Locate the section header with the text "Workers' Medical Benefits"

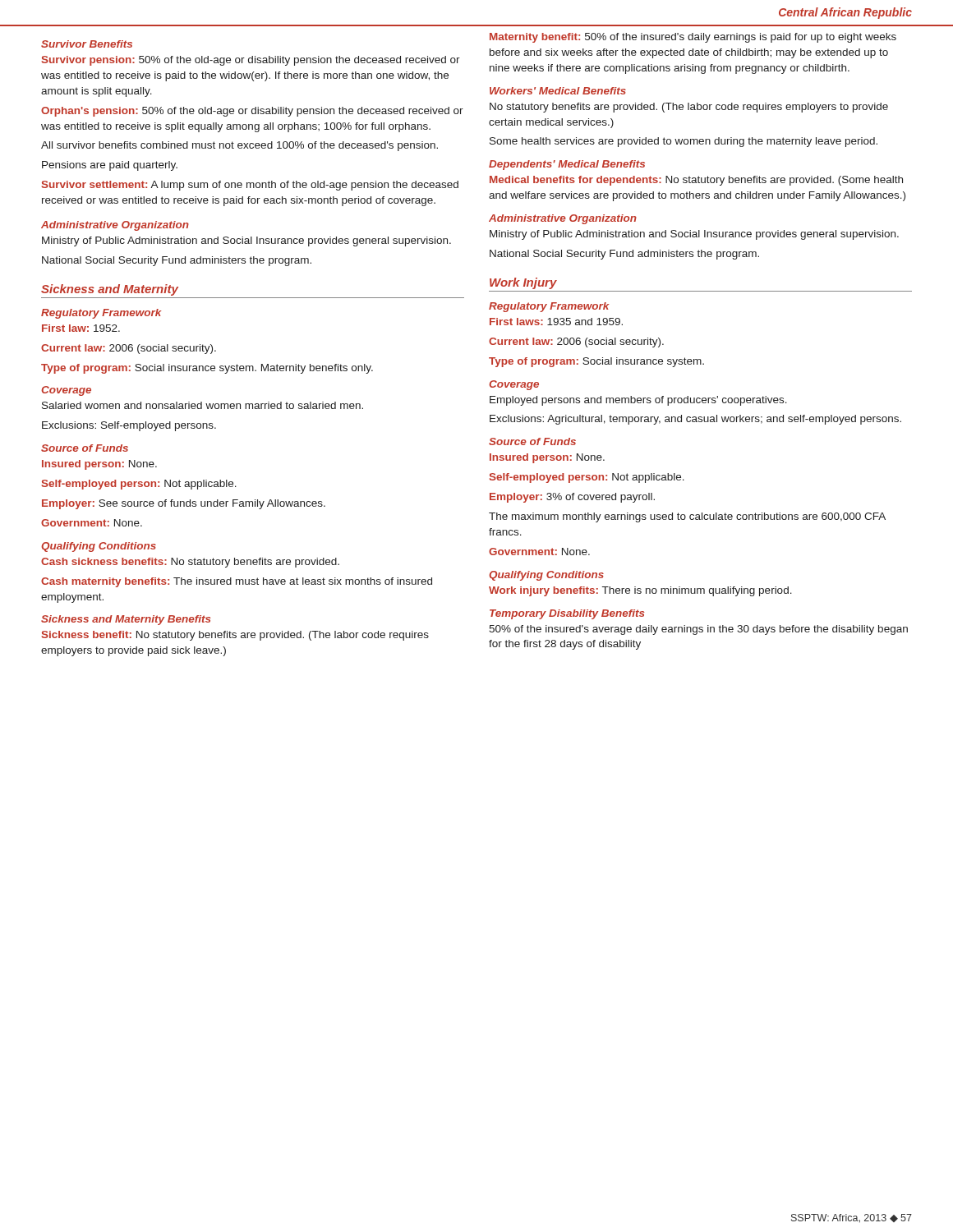(x=558, y=91)
